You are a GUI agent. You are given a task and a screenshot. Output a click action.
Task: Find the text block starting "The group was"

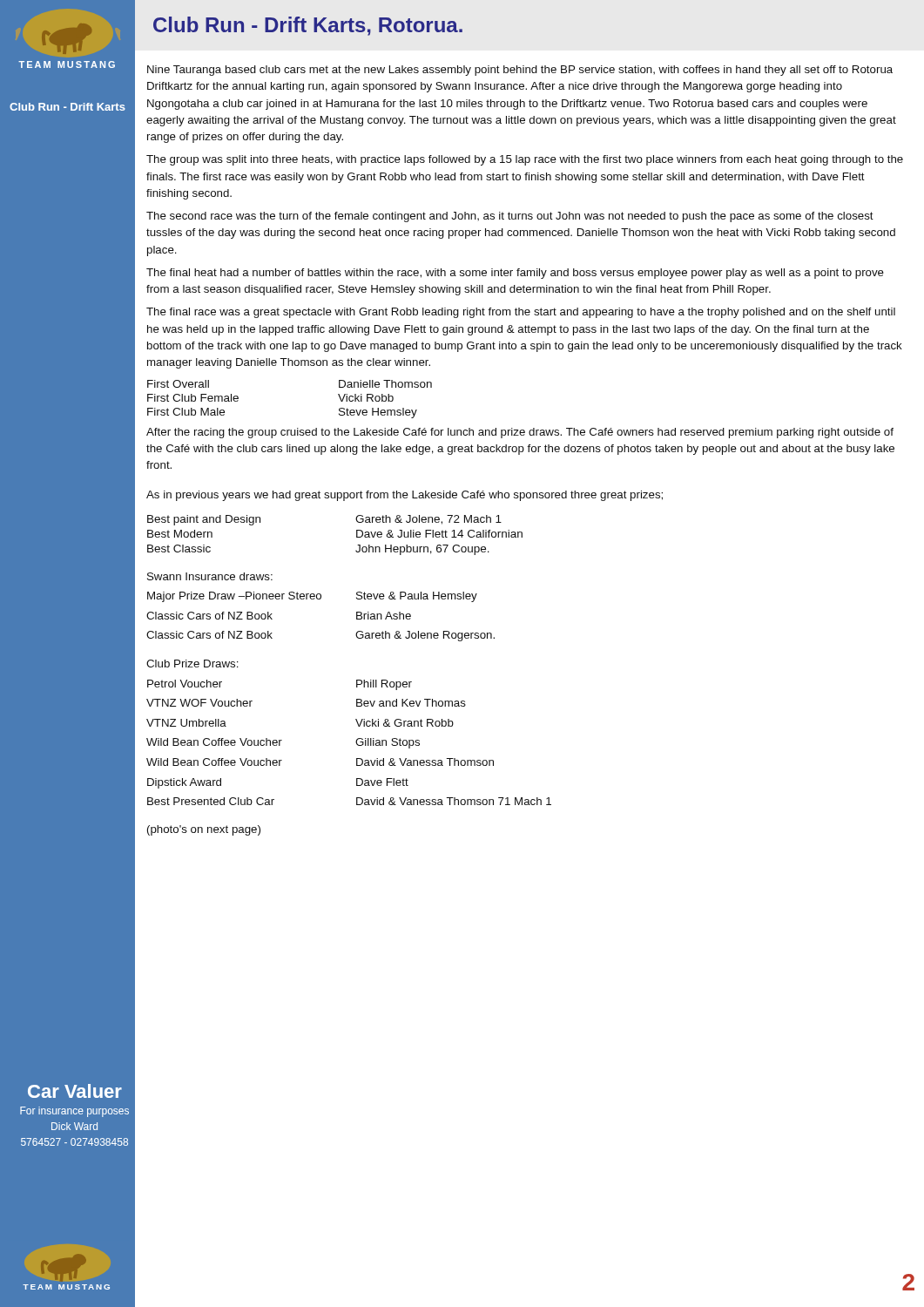coord(525,176)
